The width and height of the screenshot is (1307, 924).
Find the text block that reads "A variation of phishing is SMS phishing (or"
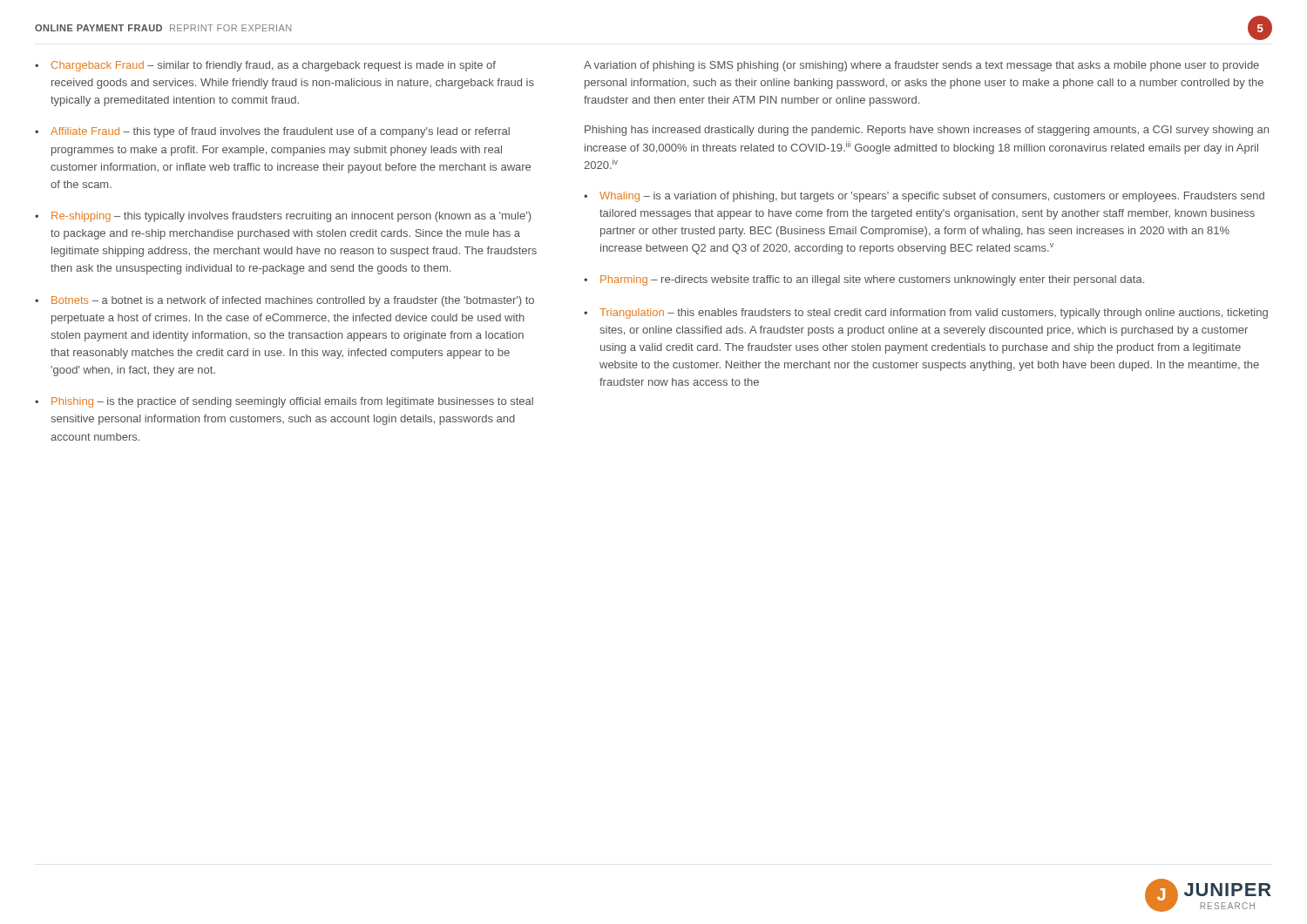924,82
